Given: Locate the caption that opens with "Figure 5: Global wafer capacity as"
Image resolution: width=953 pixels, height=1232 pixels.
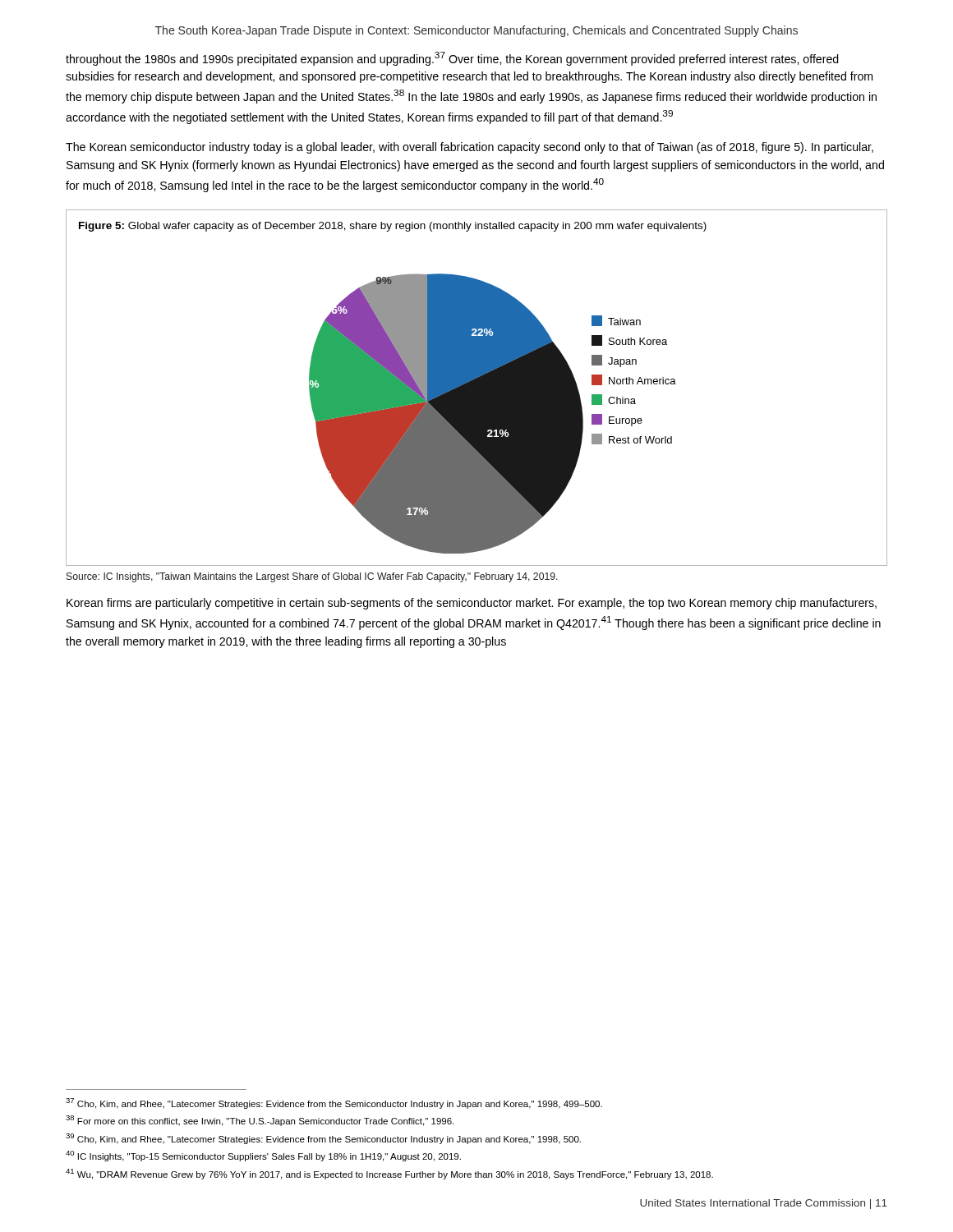Looking at the screenshot, I should click(392, 225).
